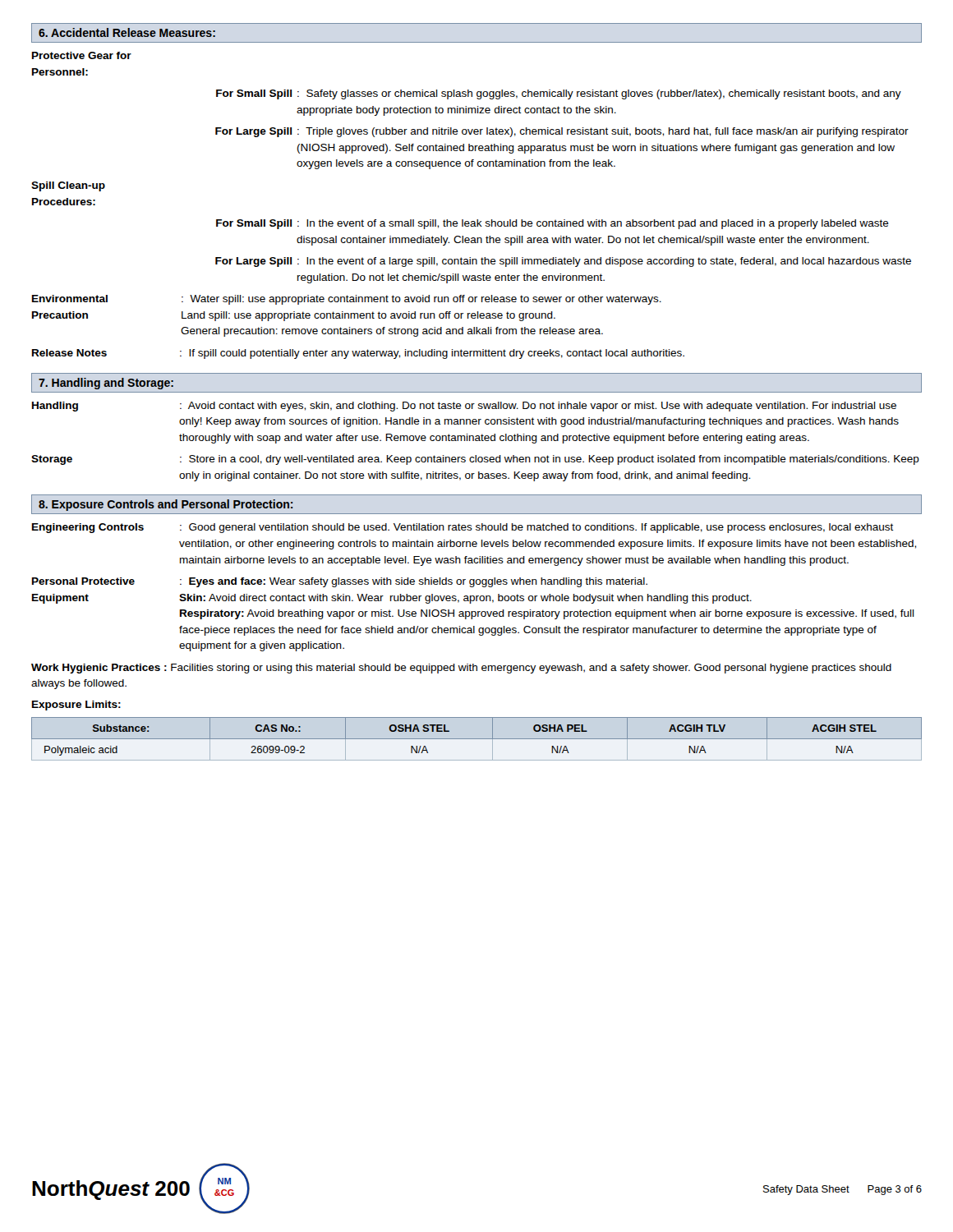The width and height of the screenshot is (953, 1232).
Task: Navigate to the region starting "Storage : Store in a"
Action: (x=476, y=467)
